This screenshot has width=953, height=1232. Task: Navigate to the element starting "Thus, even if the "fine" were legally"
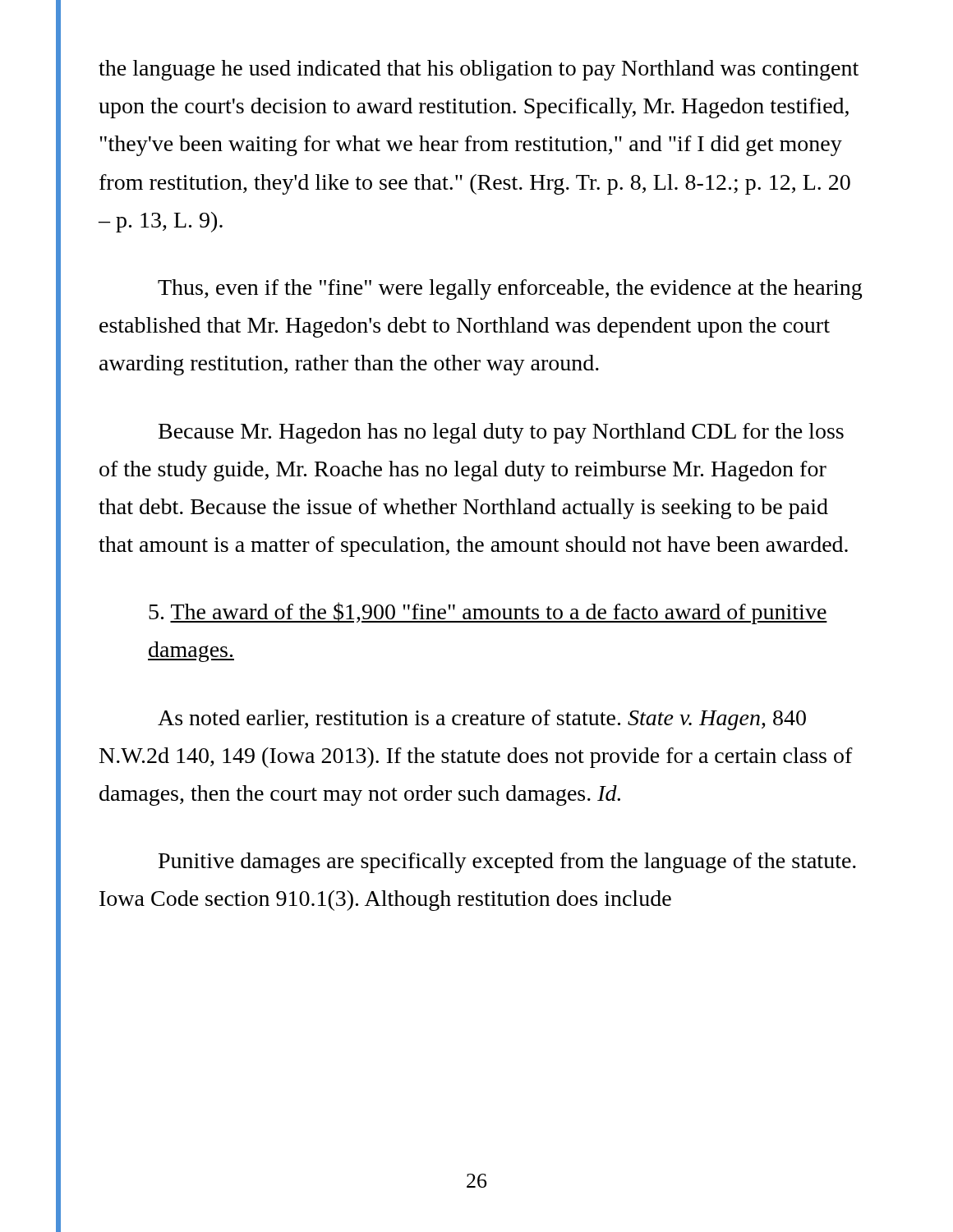tap(481, 325)
